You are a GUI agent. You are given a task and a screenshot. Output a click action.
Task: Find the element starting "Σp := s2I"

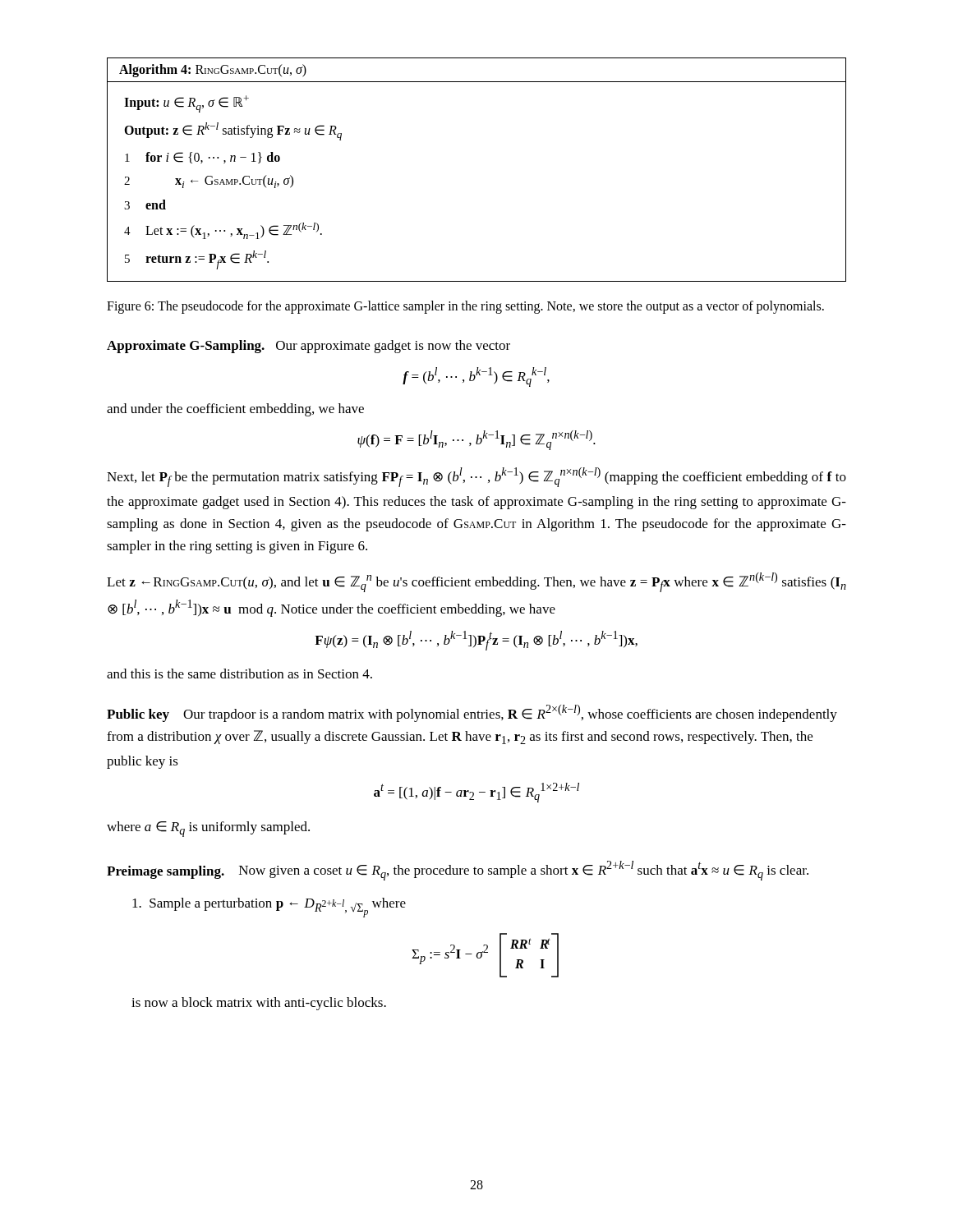click(489, 956)
